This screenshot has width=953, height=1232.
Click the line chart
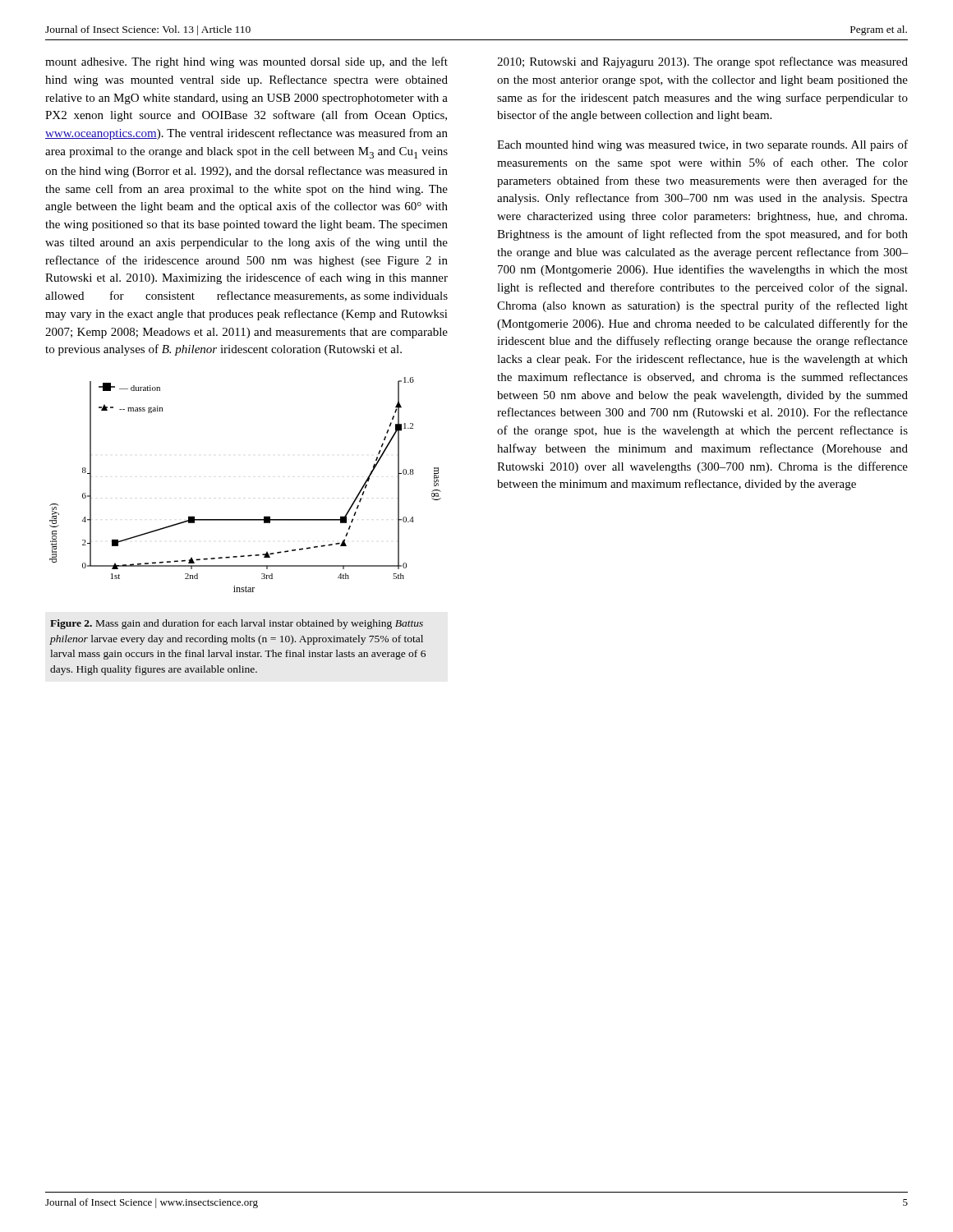tap(246, 525)
